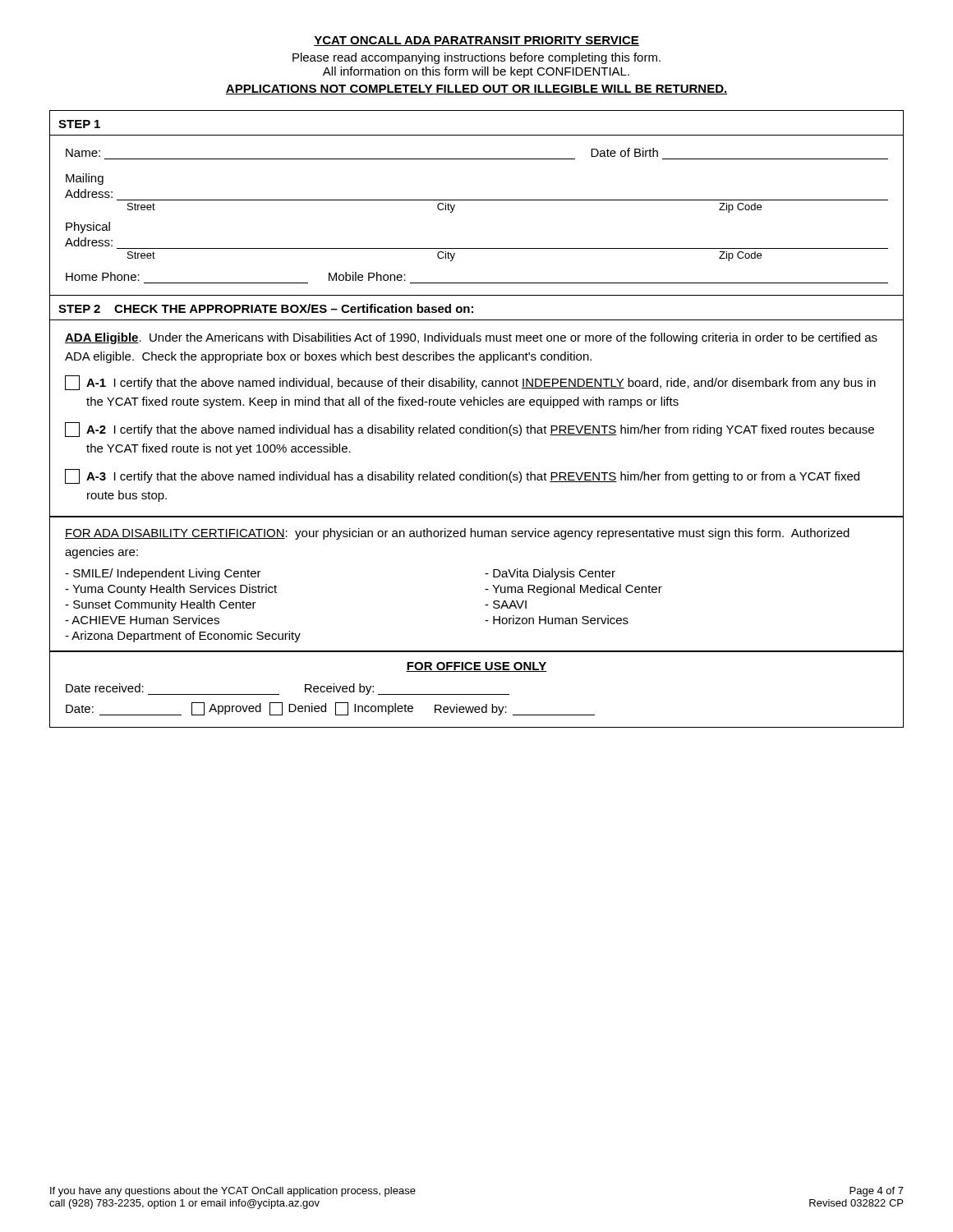Screen dimensions: 1232x953
Task: Click on the title with the text "YCAT ONCALL ADA PARATRANSIT PRIORITY"
Action: pyautogui.click(x=476, y=40)
